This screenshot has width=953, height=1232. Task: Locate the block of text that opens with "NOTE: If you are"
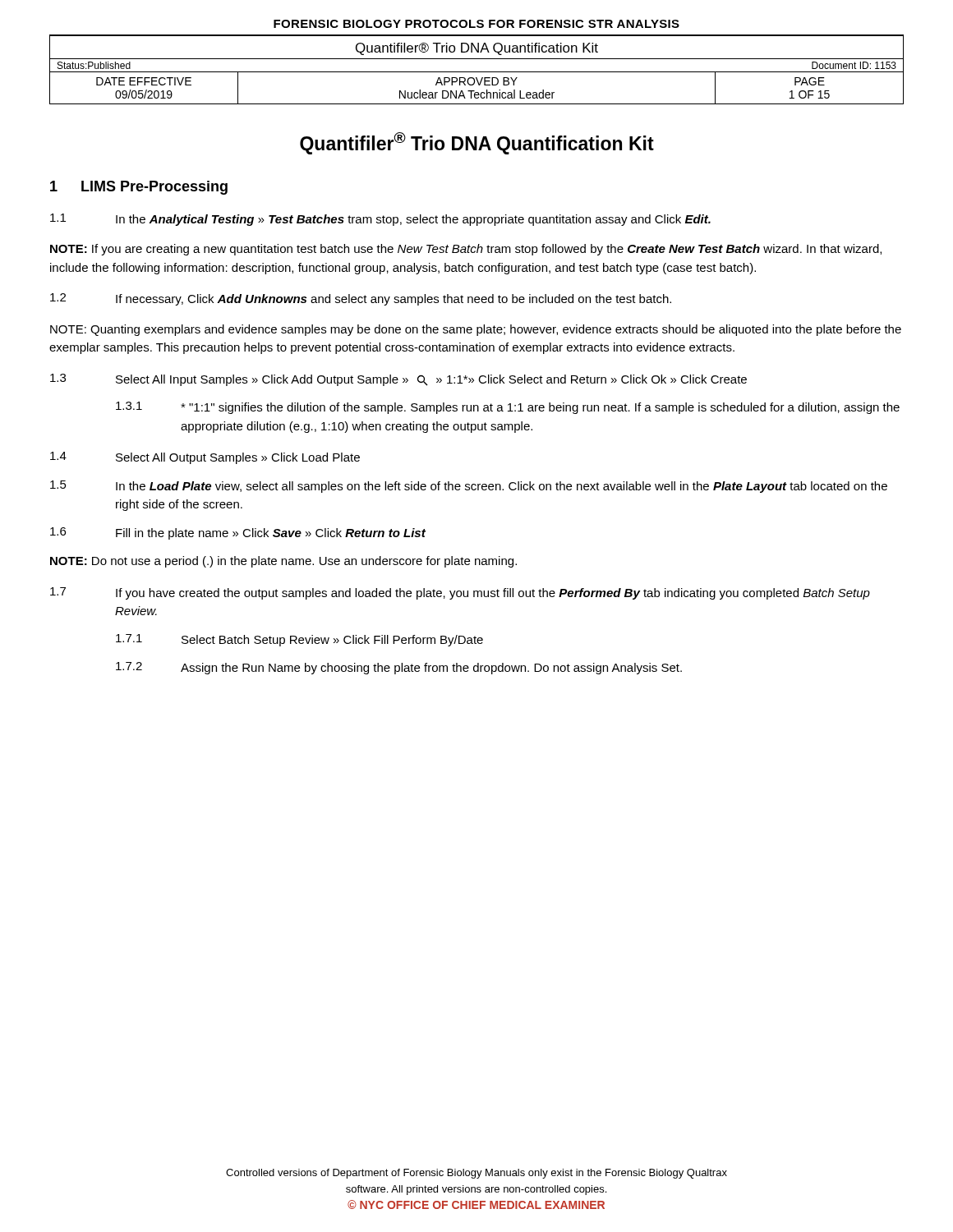coord(466,258)
